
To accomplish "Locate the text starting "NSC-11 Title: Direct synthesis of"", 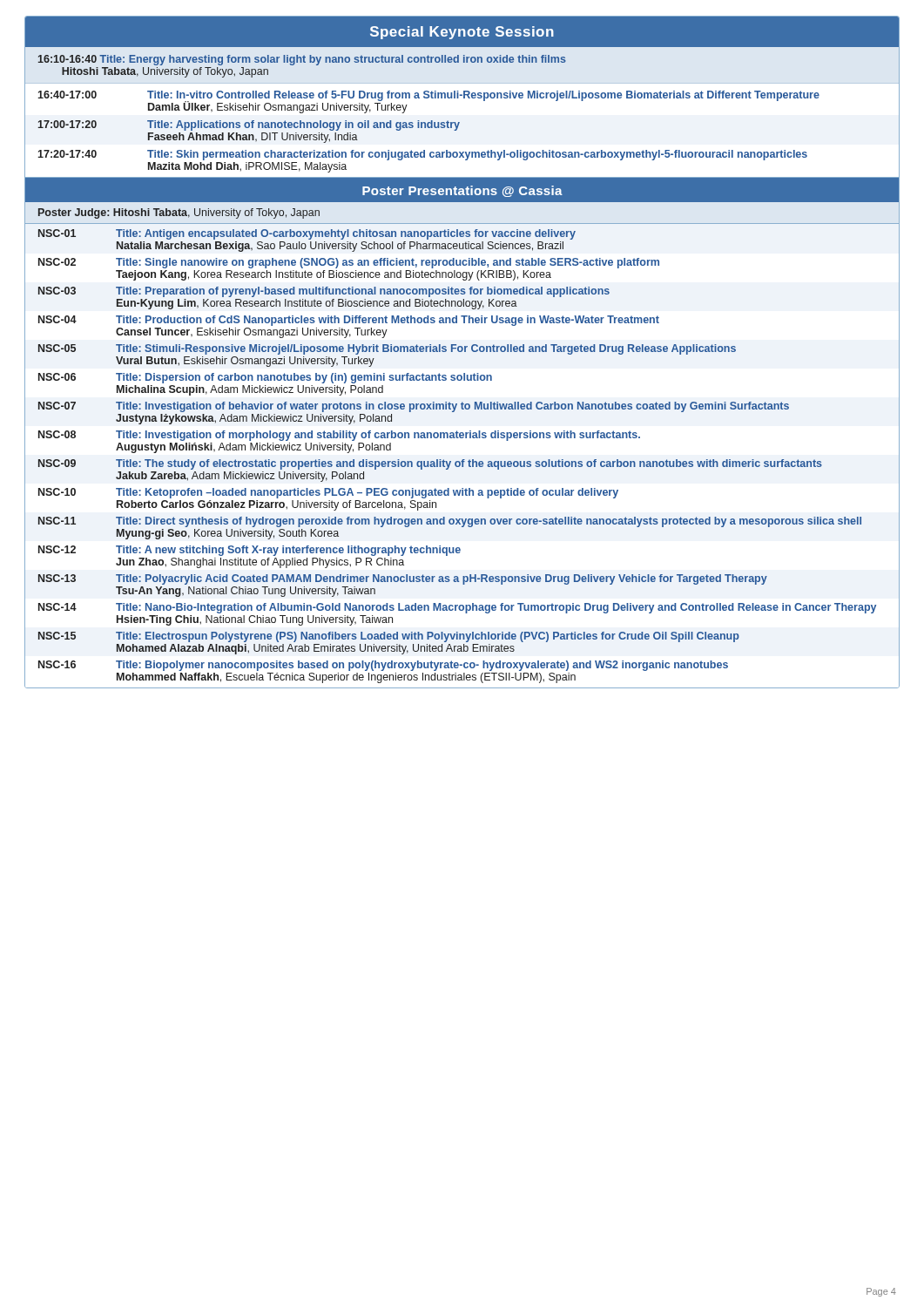I will (462, 527).
